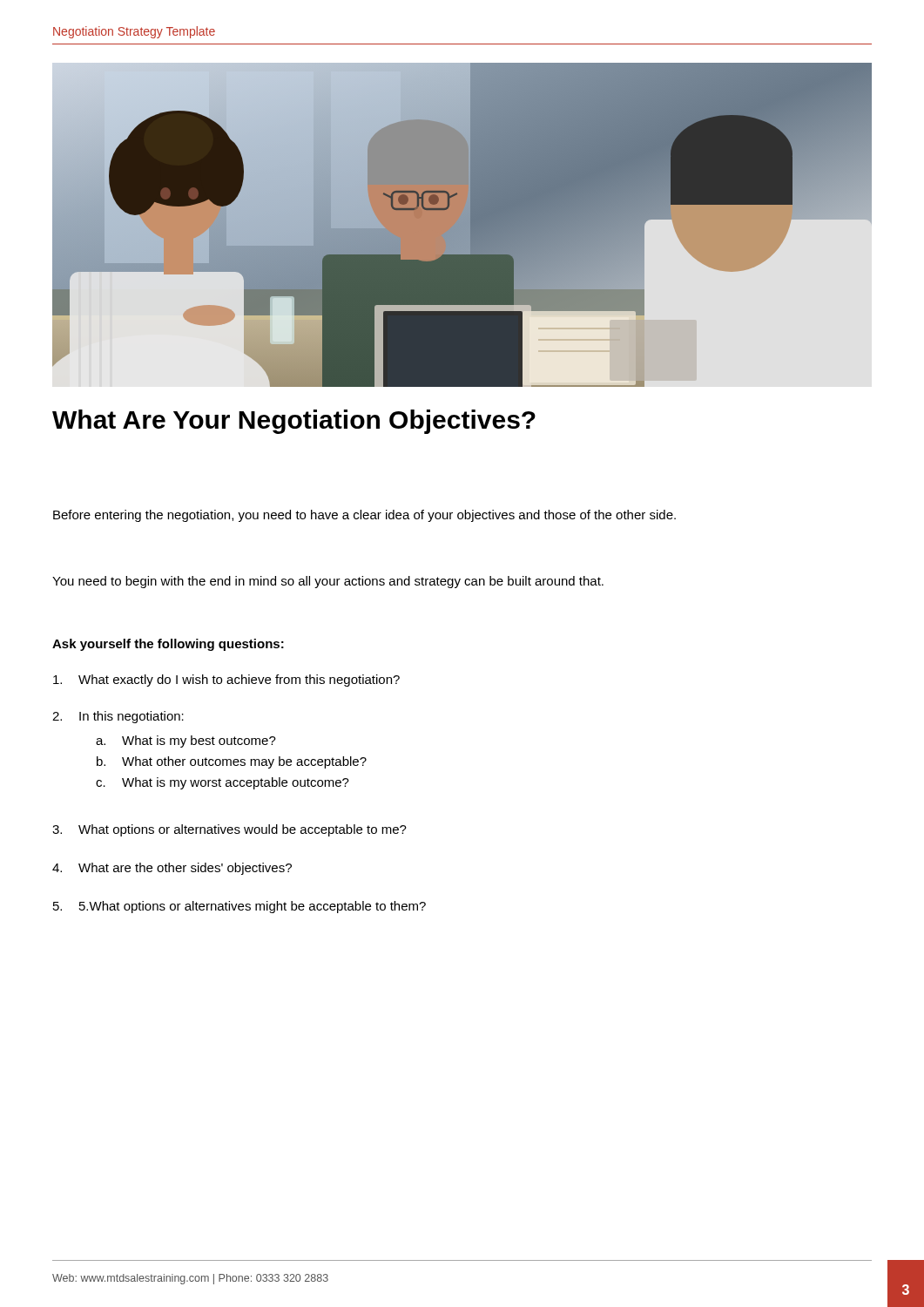The image size is (924, 1307).
Task: Navigate to the region starting "5. 5.What options or alternatives might be"
Action: [x=239, y=907]
